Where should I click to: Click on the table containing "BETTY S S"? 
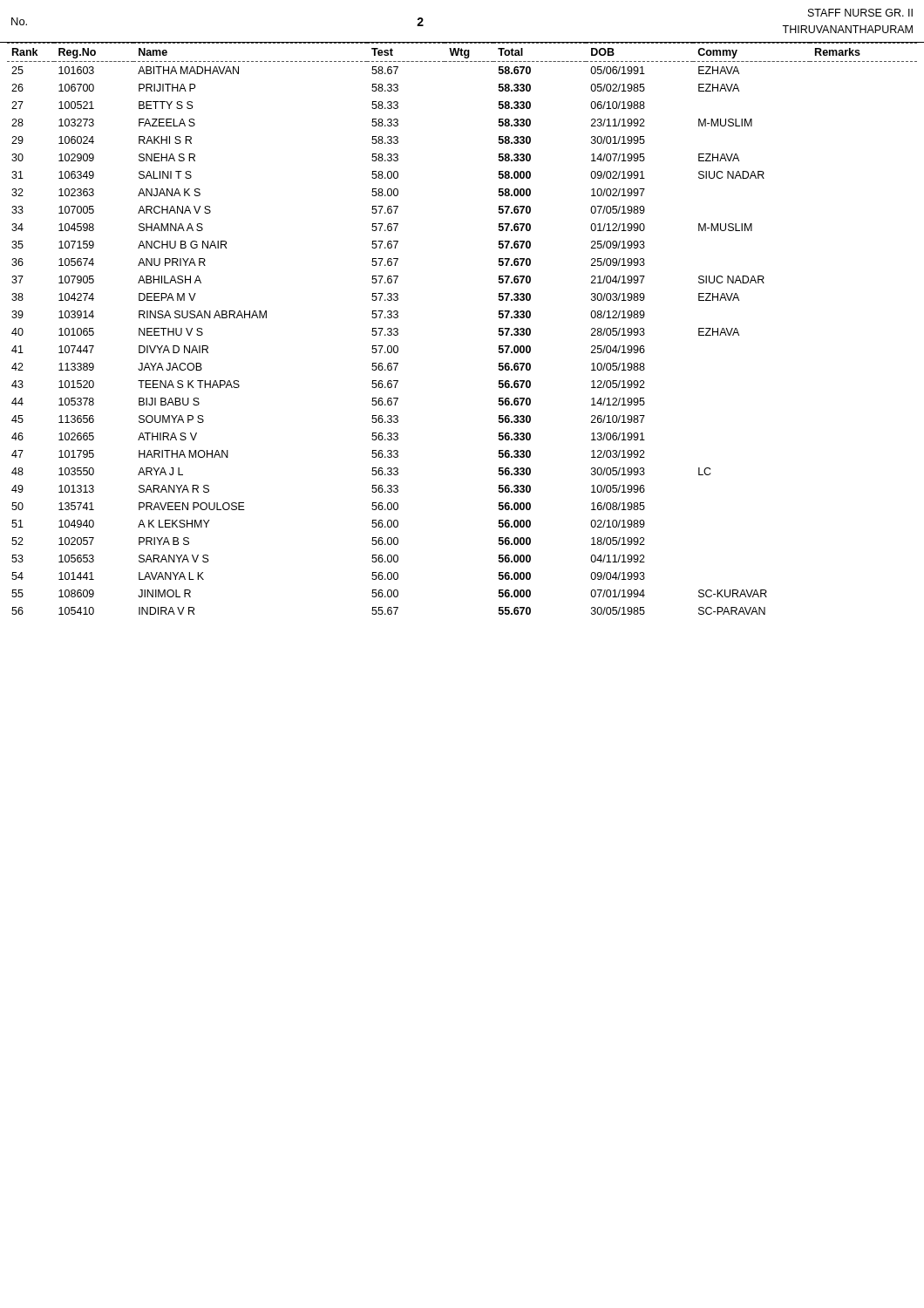click(x=462, y=331)
